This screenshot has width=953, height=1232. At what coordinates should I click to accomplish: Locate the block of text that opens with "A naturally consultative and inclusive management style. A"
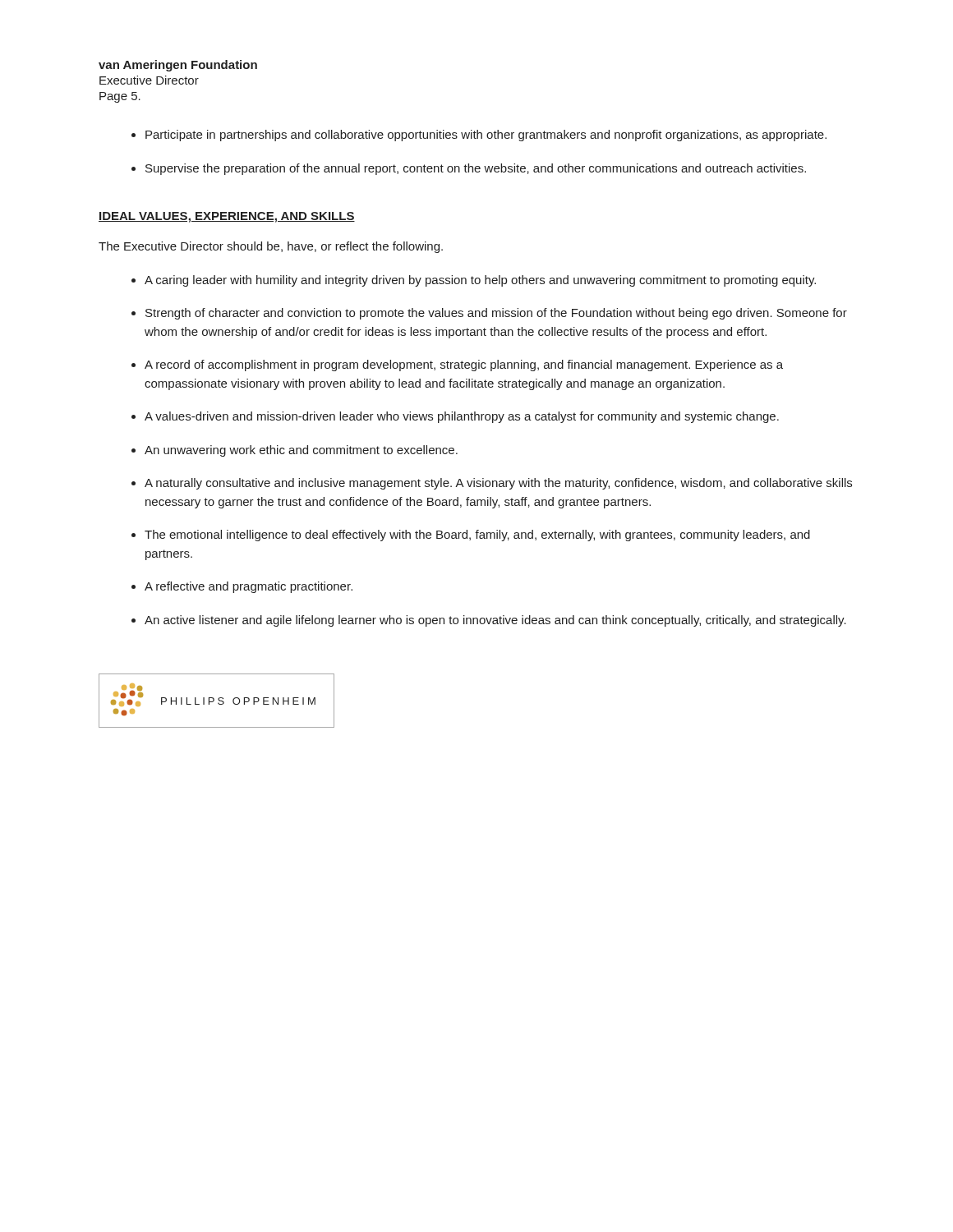tap(499, 492)
